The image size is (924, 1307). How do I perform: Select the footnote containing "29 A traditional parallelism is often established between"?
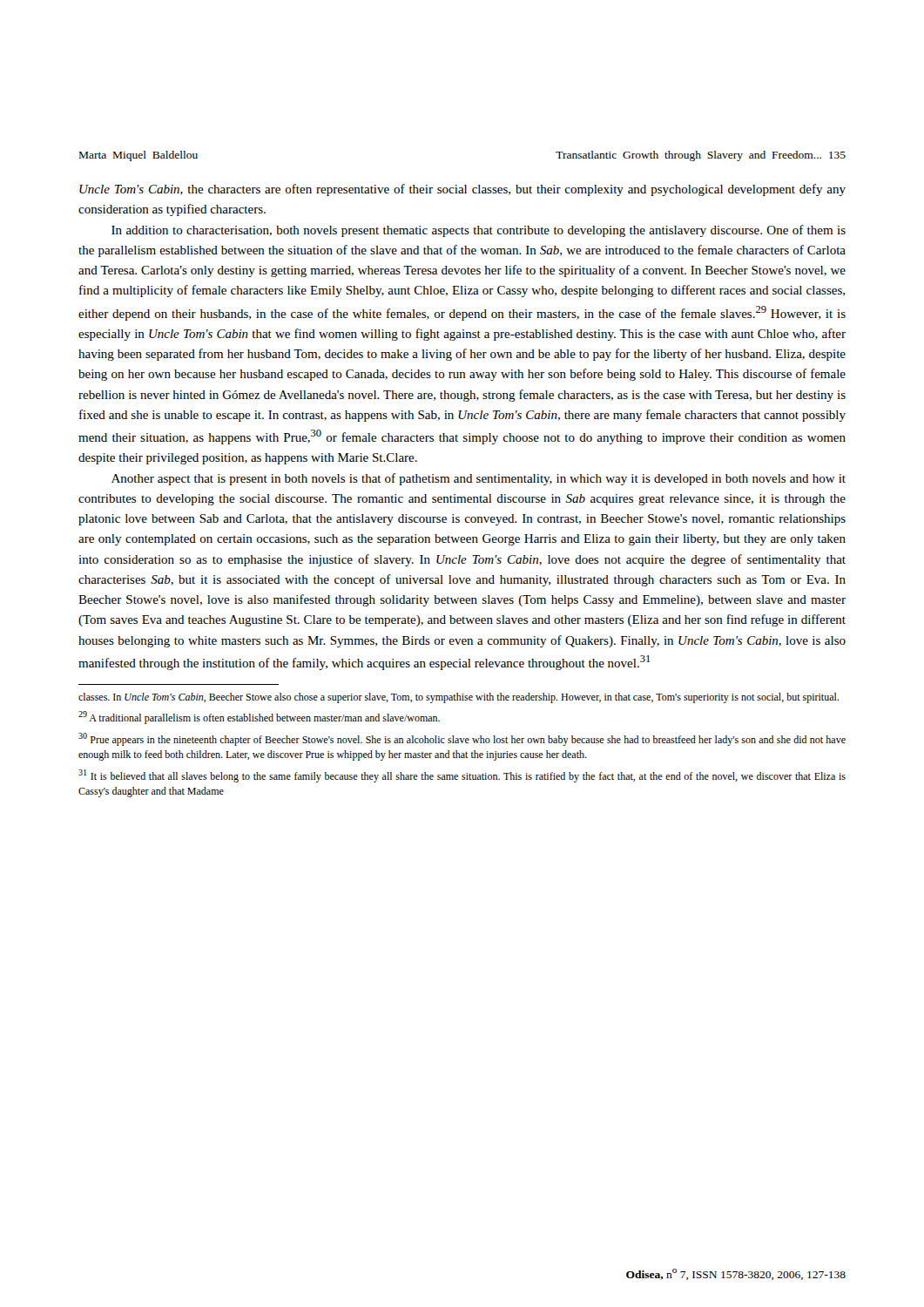[259, 717]
